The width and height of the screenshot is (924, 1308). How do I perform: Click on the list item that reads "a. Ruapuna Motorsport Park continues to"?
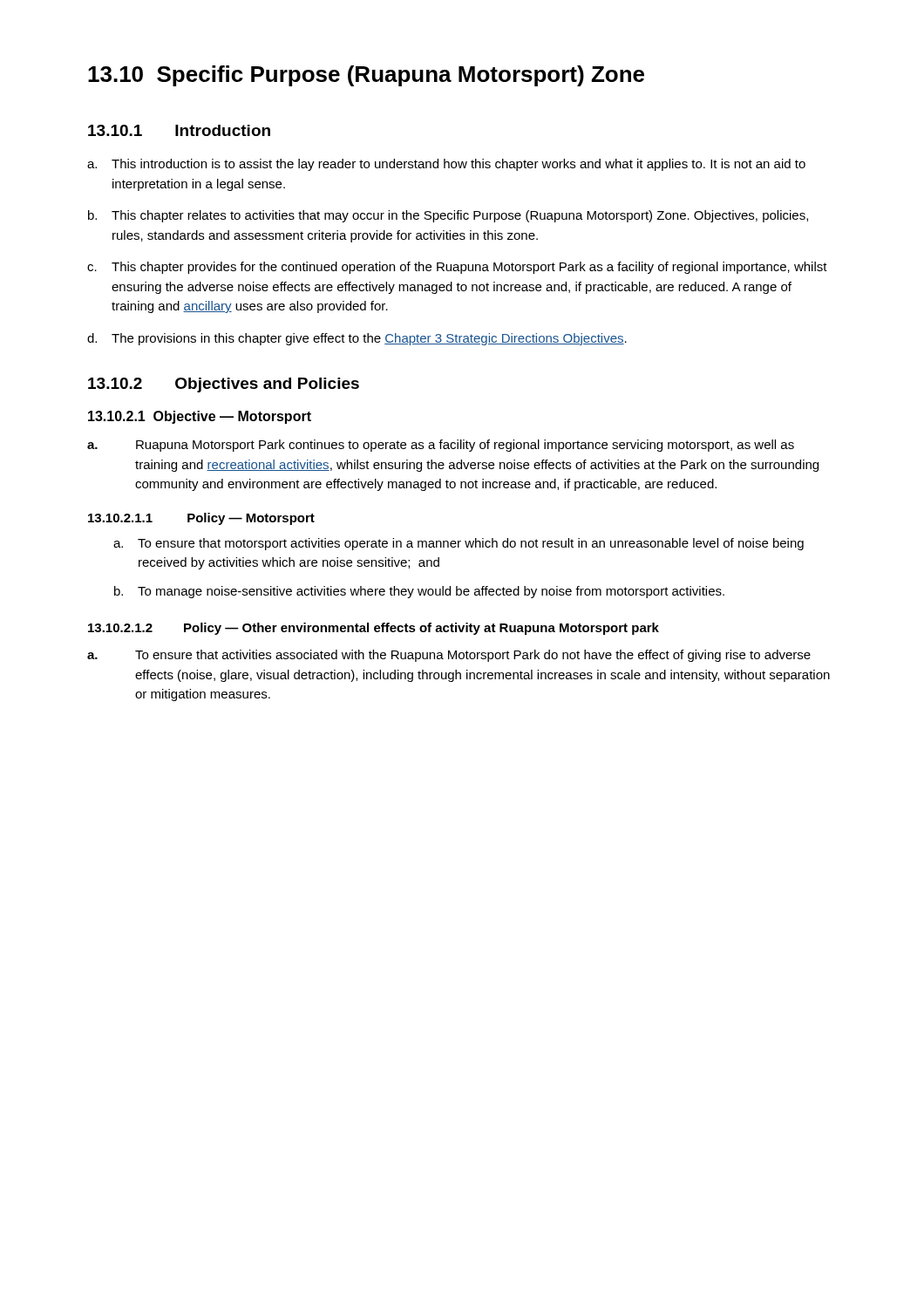point(462,465)
